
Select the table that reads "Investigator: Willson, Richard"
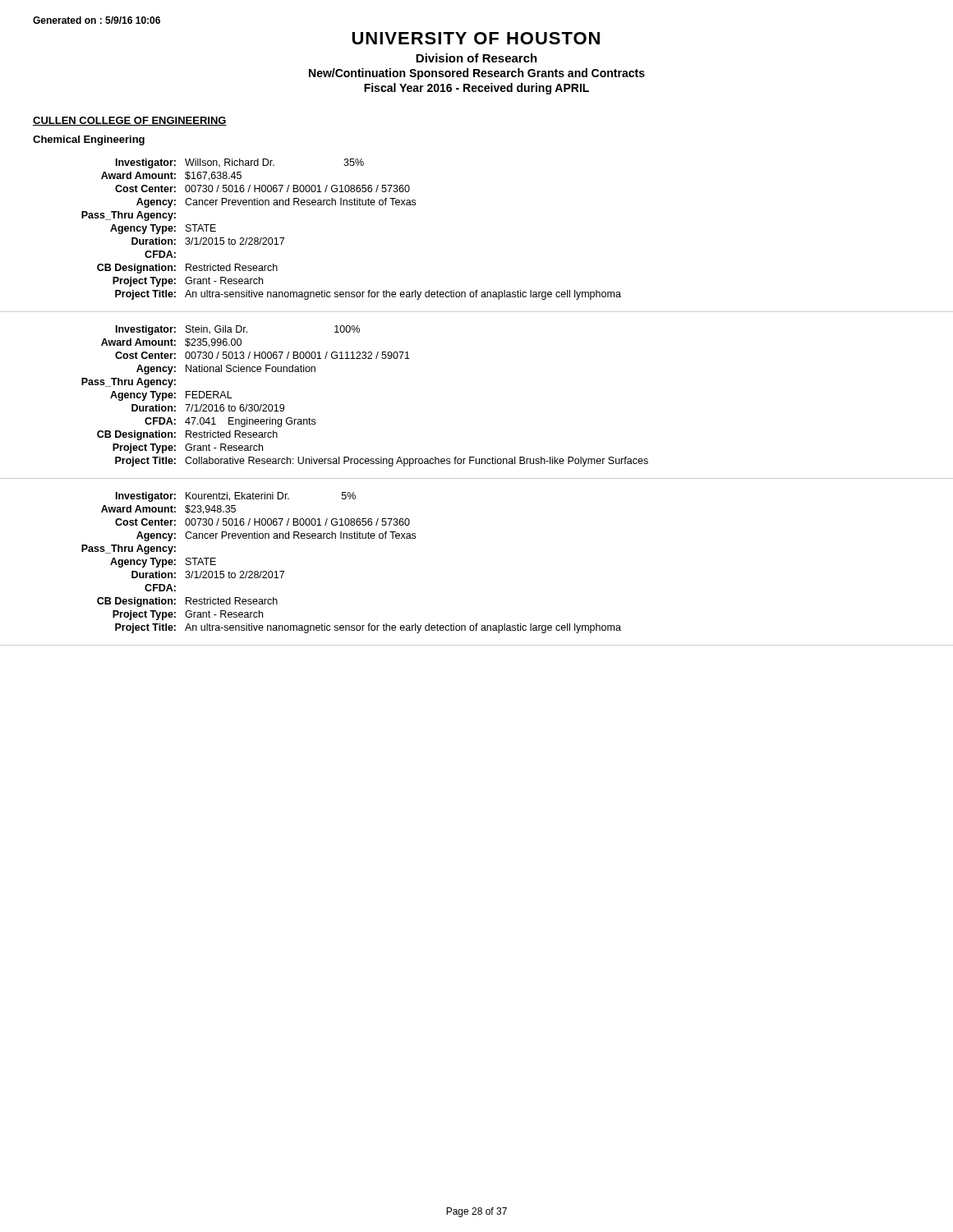[x=476, y=231]
